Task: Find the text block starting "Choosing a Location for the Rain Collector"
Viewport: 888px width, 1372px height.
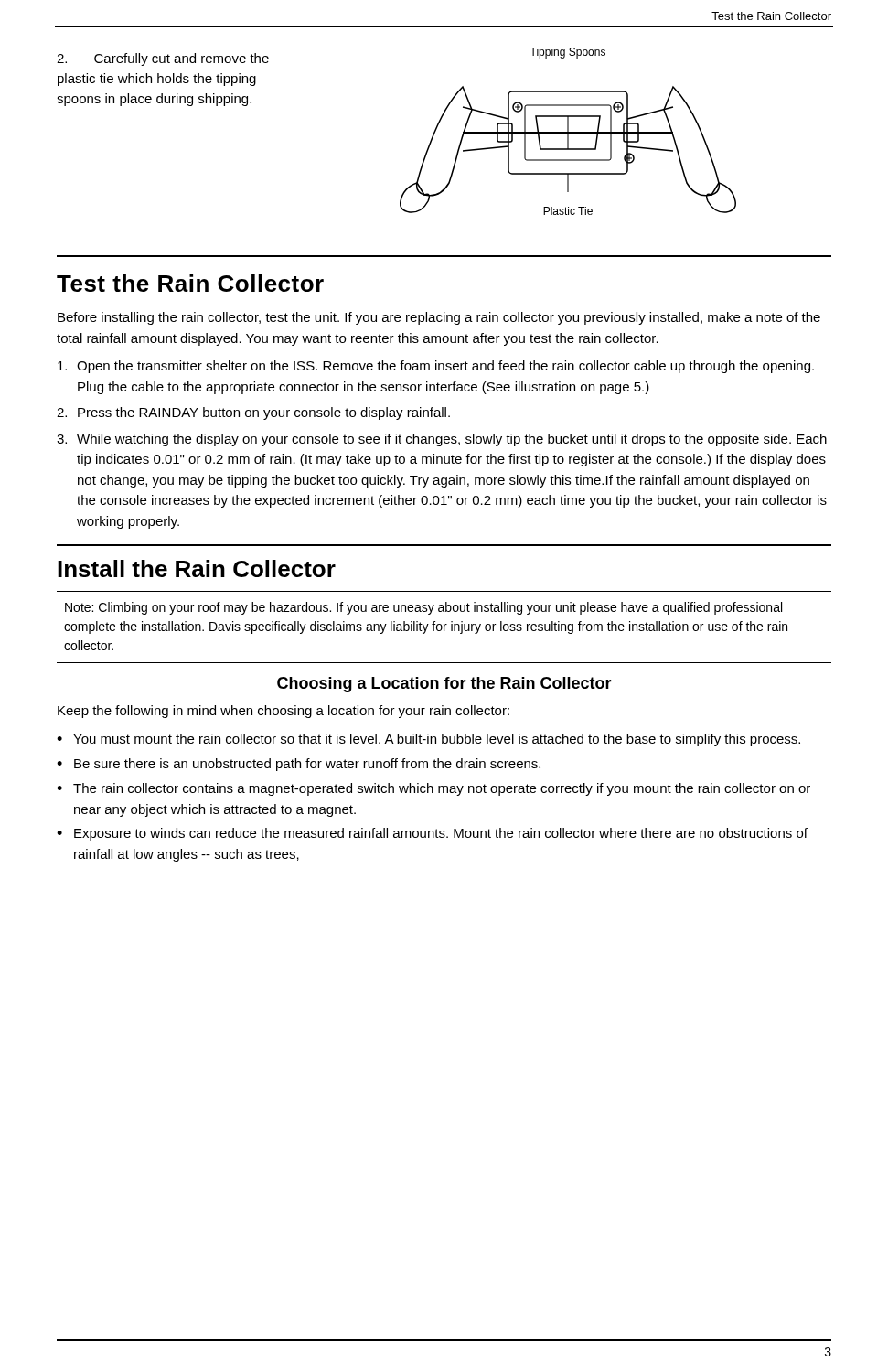Action: coord(444,683)
